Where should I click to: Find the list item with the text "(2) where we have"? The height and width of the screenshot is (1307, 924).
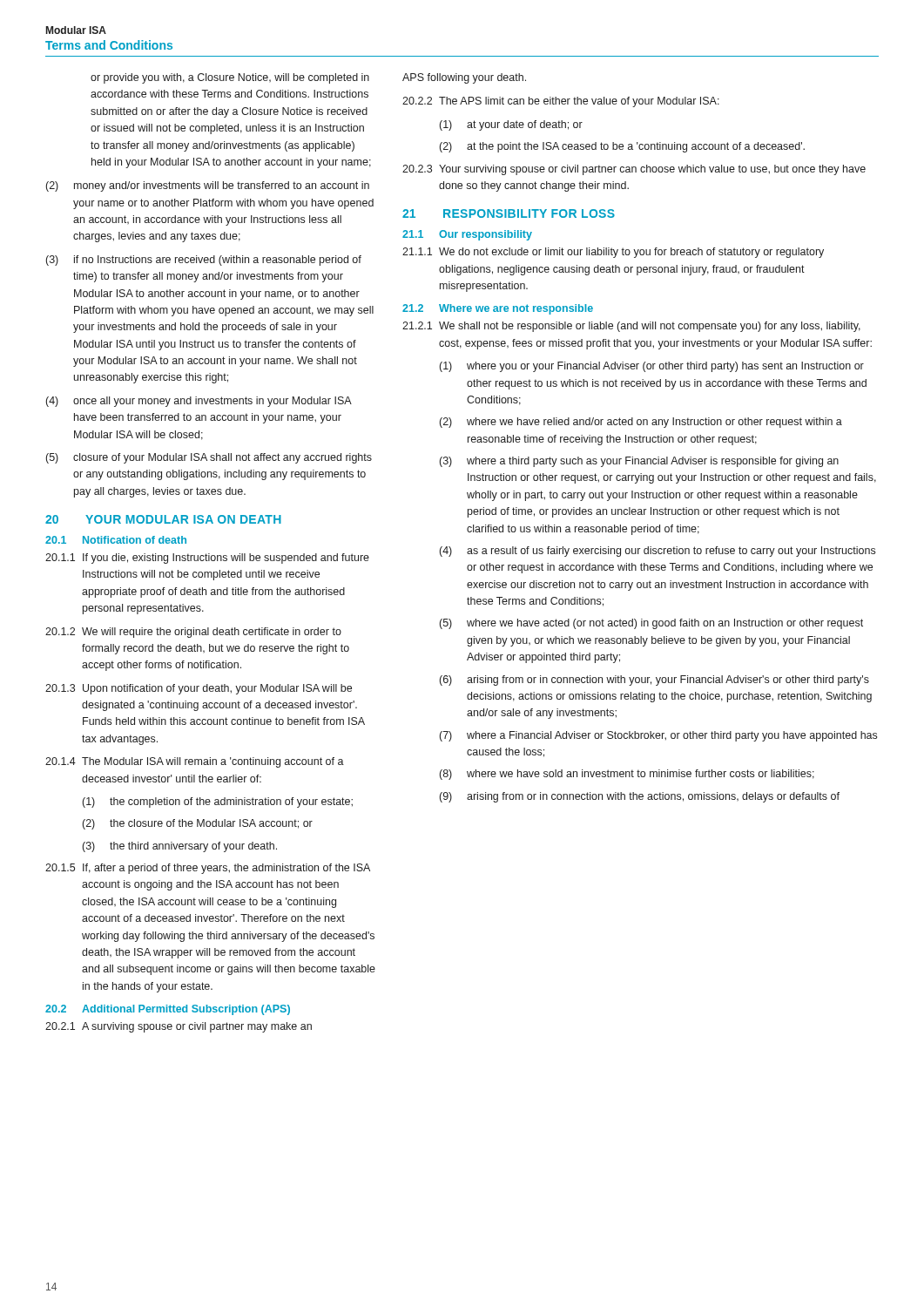(x=659, y=431)
